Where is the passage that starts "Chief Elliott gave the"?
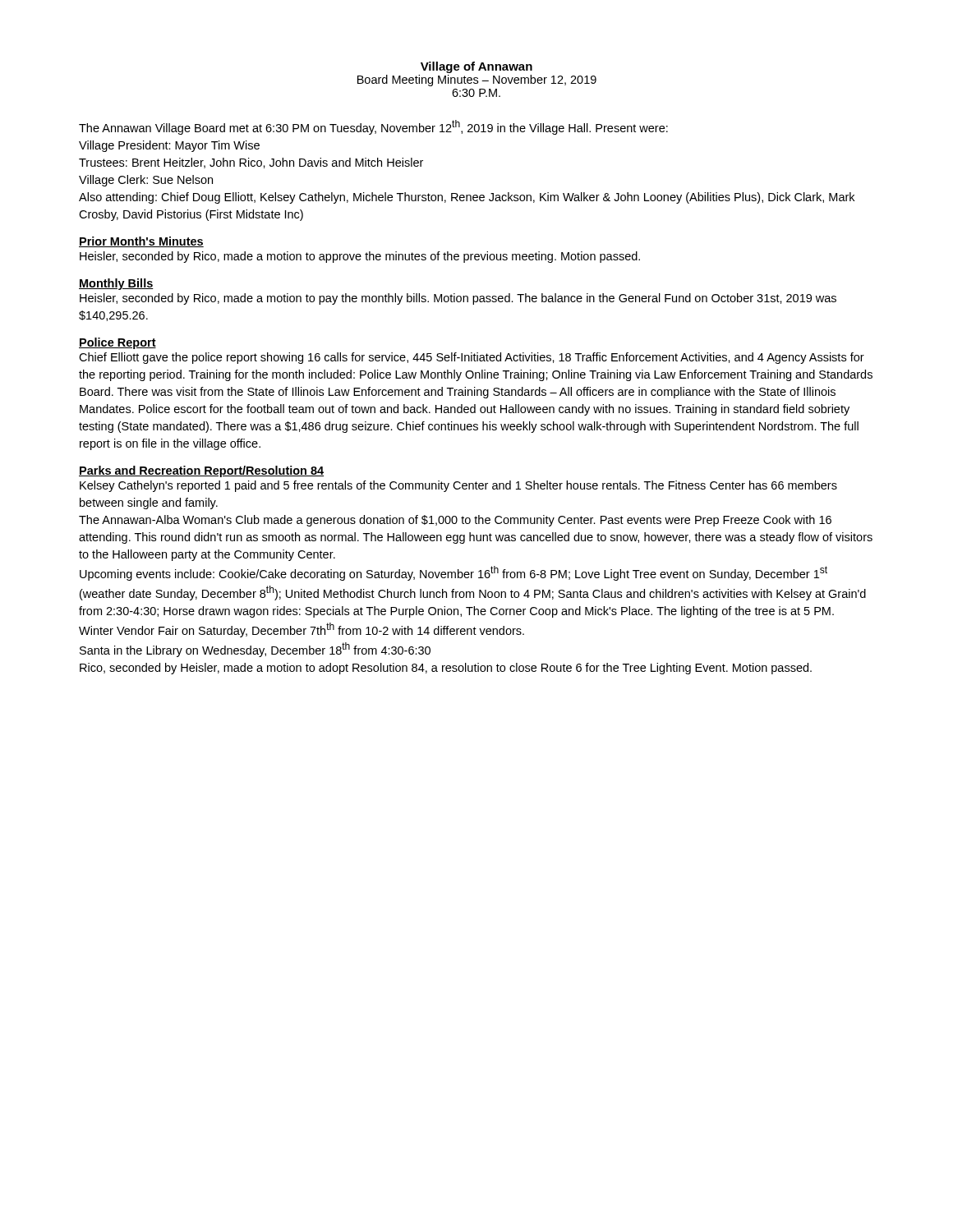Screen dimensions: 1232x953 pyautogui.click(x=476, y=400)
